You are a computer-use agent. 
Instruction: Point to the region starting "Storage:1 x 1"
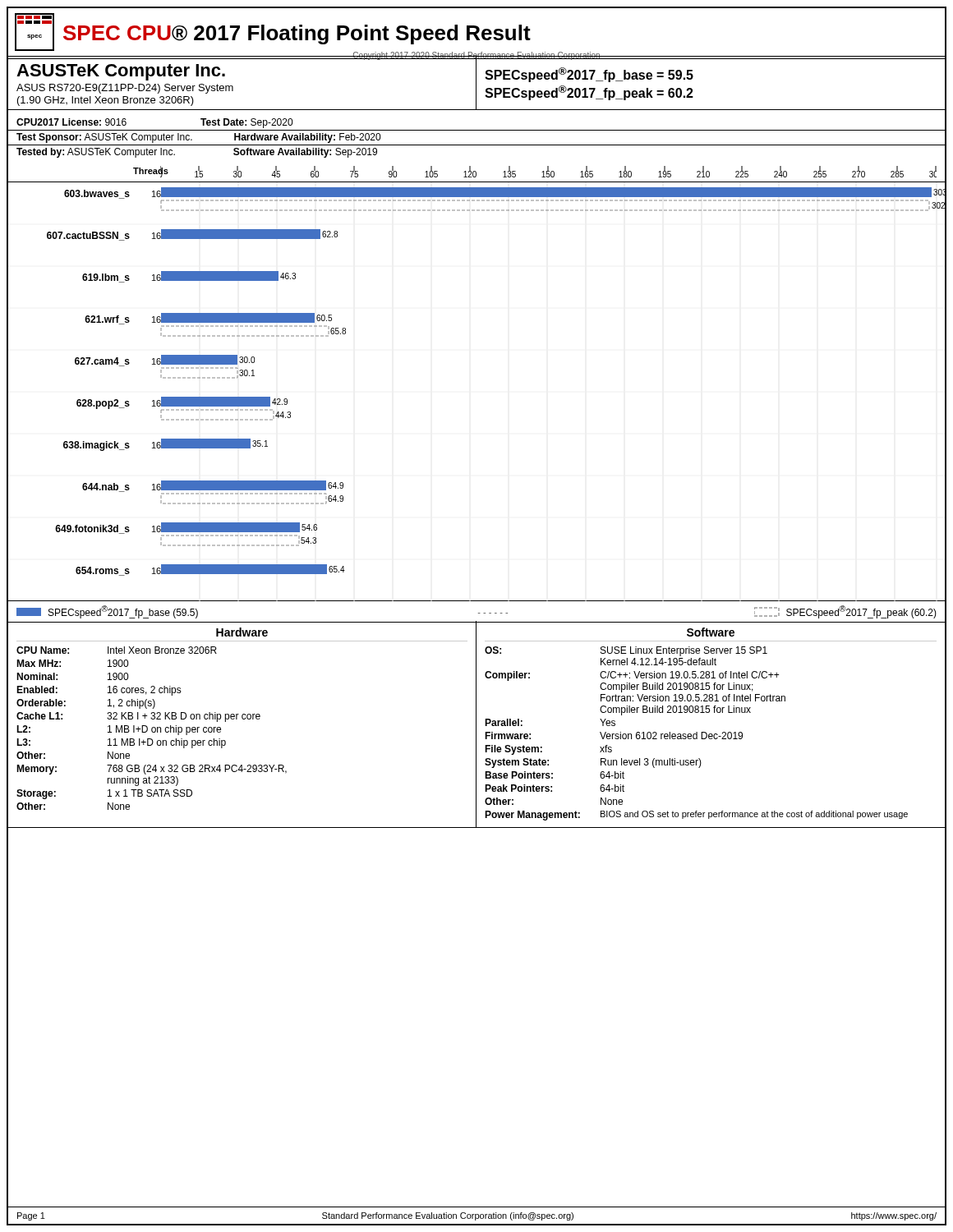(105, 793)
